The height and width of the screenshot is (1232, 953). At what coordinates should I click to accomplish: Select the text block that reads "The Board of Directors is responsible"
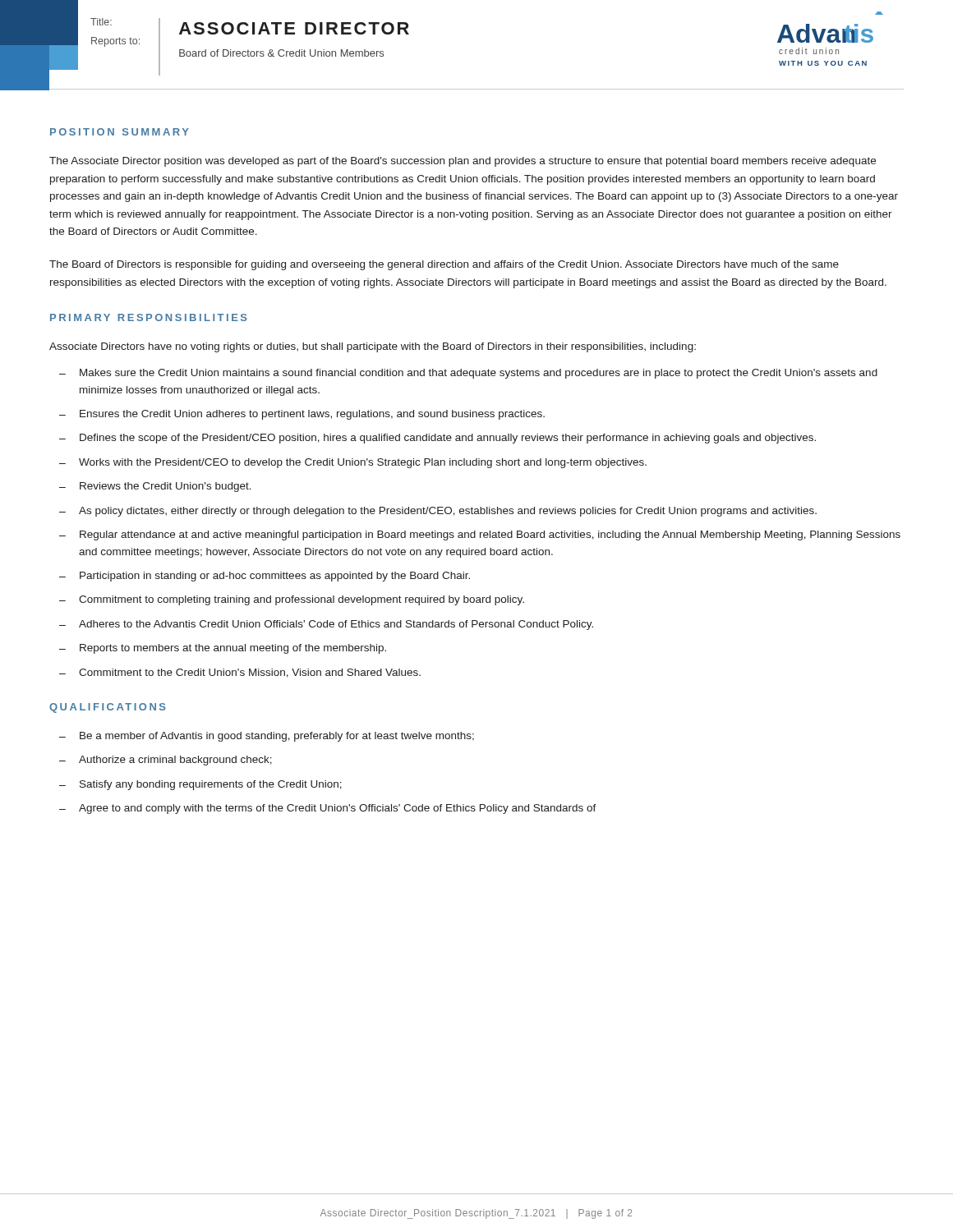(468, 273)
